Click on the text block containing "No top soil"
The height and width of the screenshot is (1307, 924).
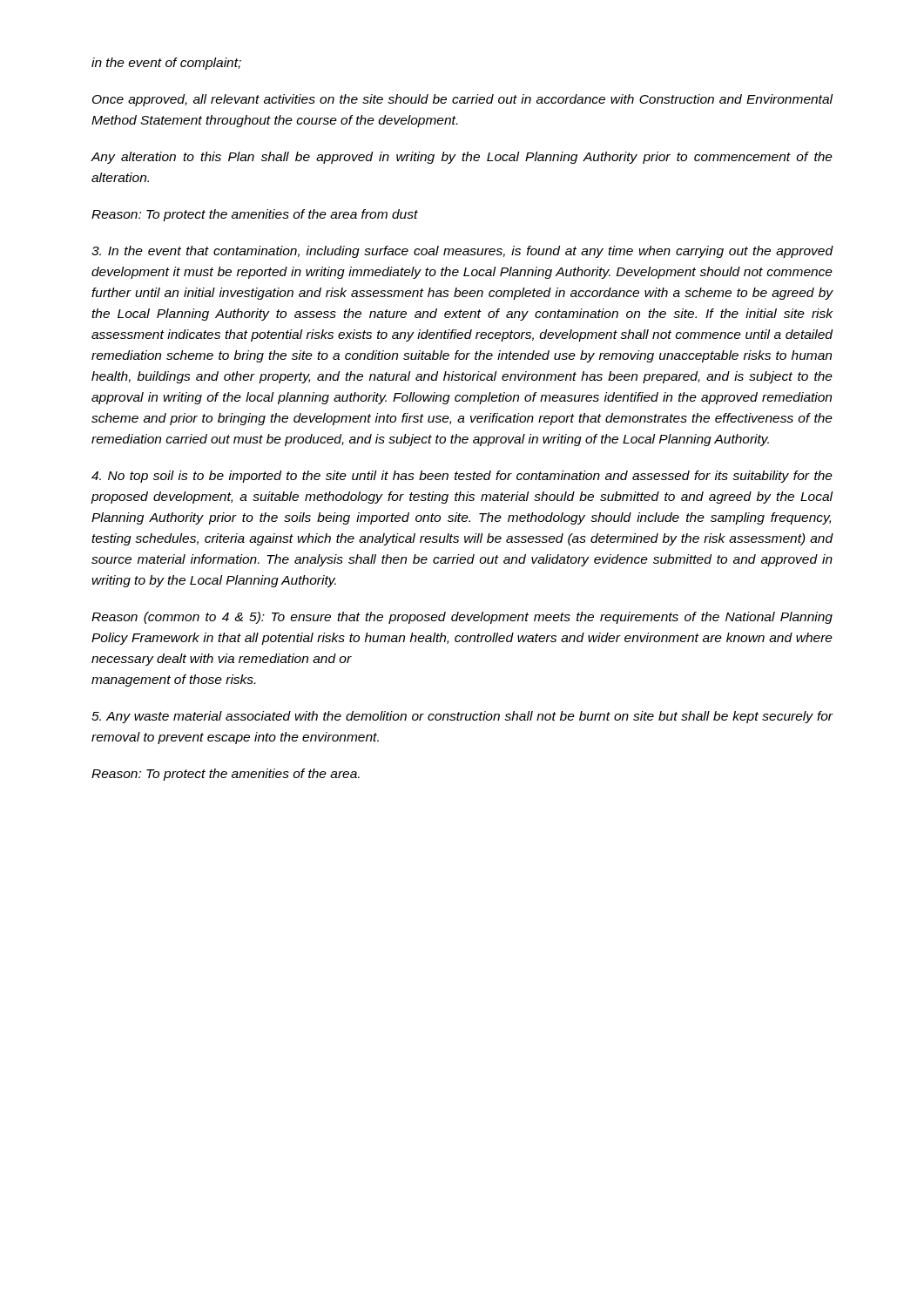tap(462, 528)
